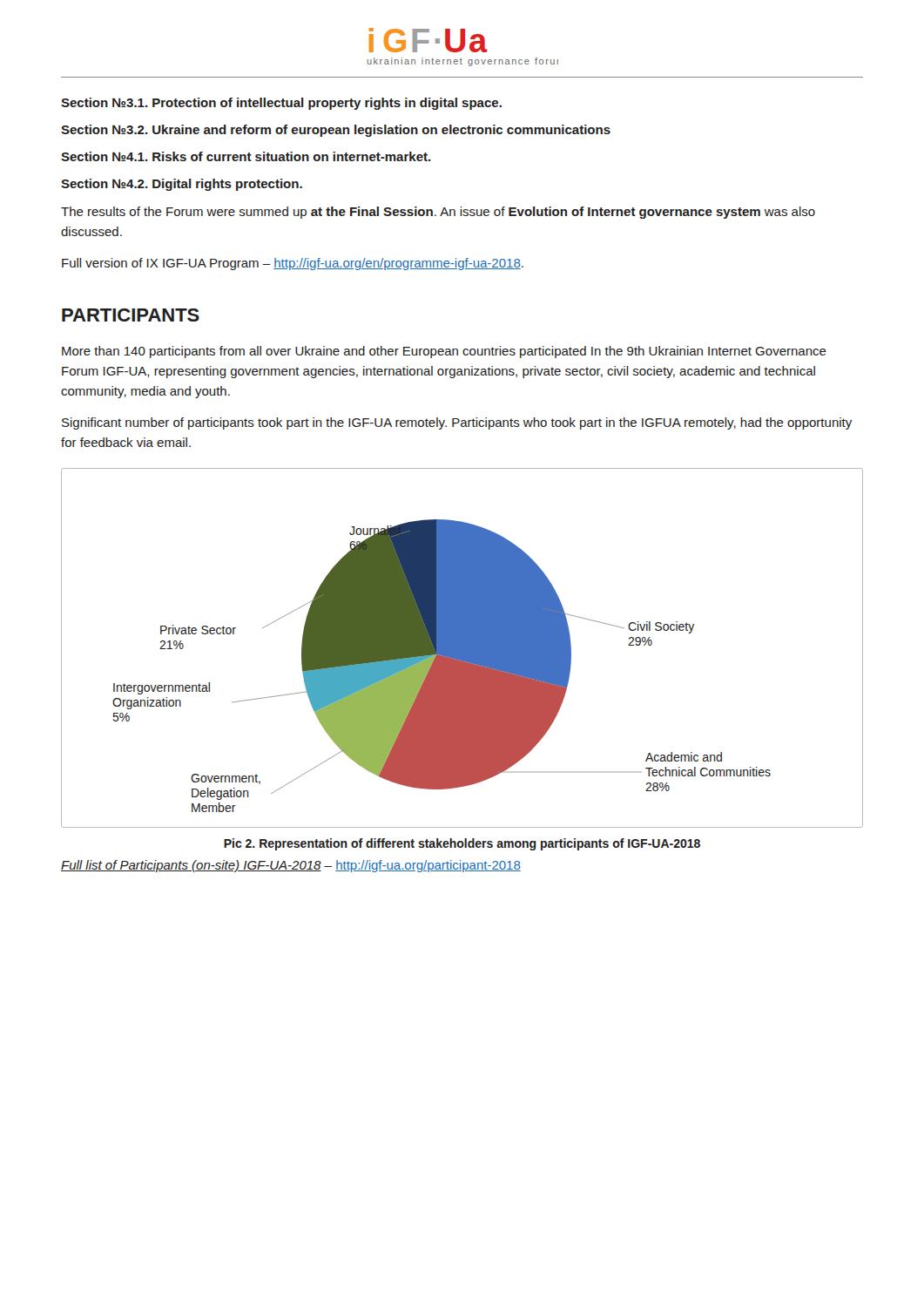Locate a pie chart
Image resolution: width=924 pixels, height=1307 pixels.
click(x=462, y=648)
